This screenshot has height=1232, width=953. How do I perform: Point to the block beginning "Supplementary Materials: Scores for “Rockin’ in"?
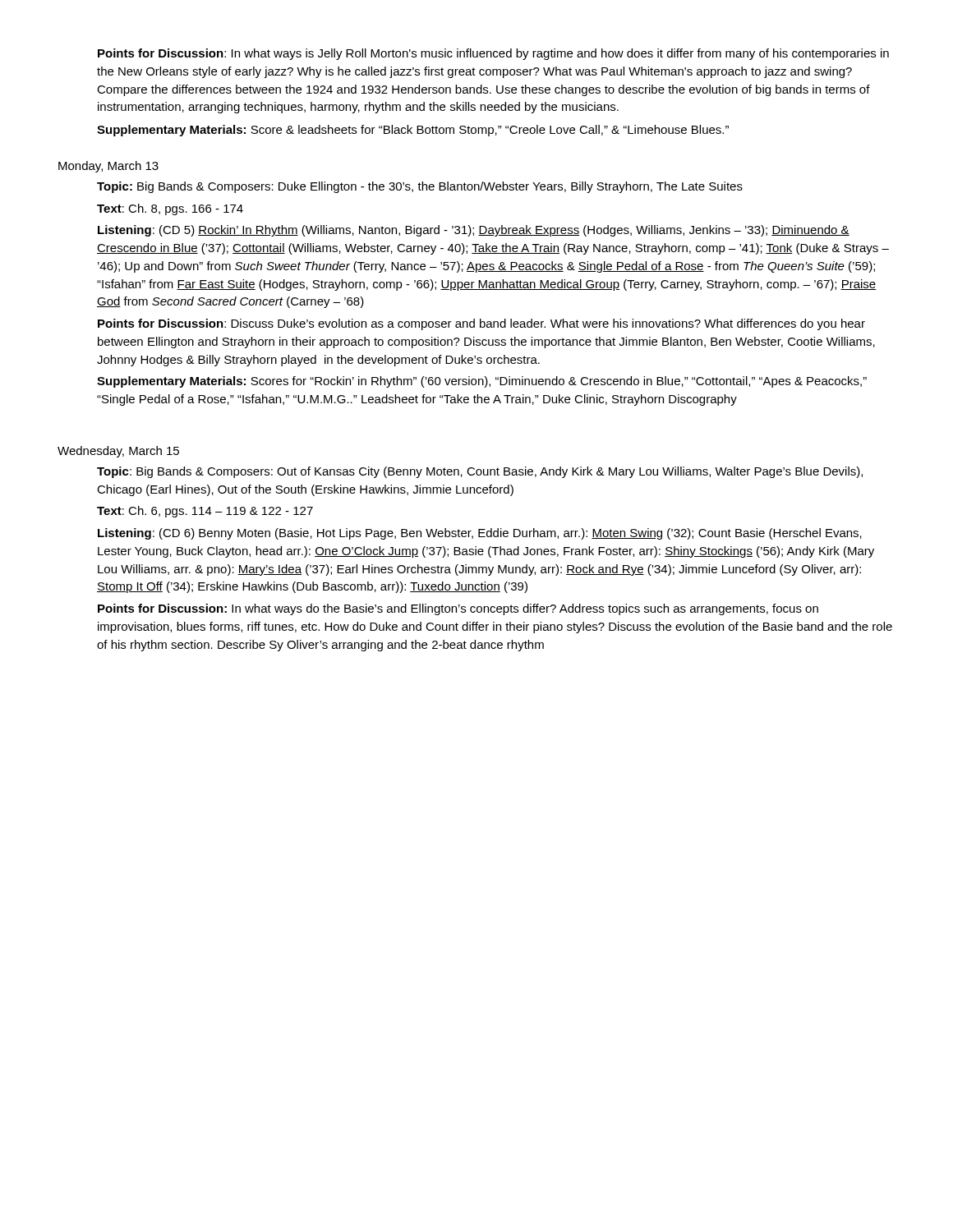[x=482, y=390]
